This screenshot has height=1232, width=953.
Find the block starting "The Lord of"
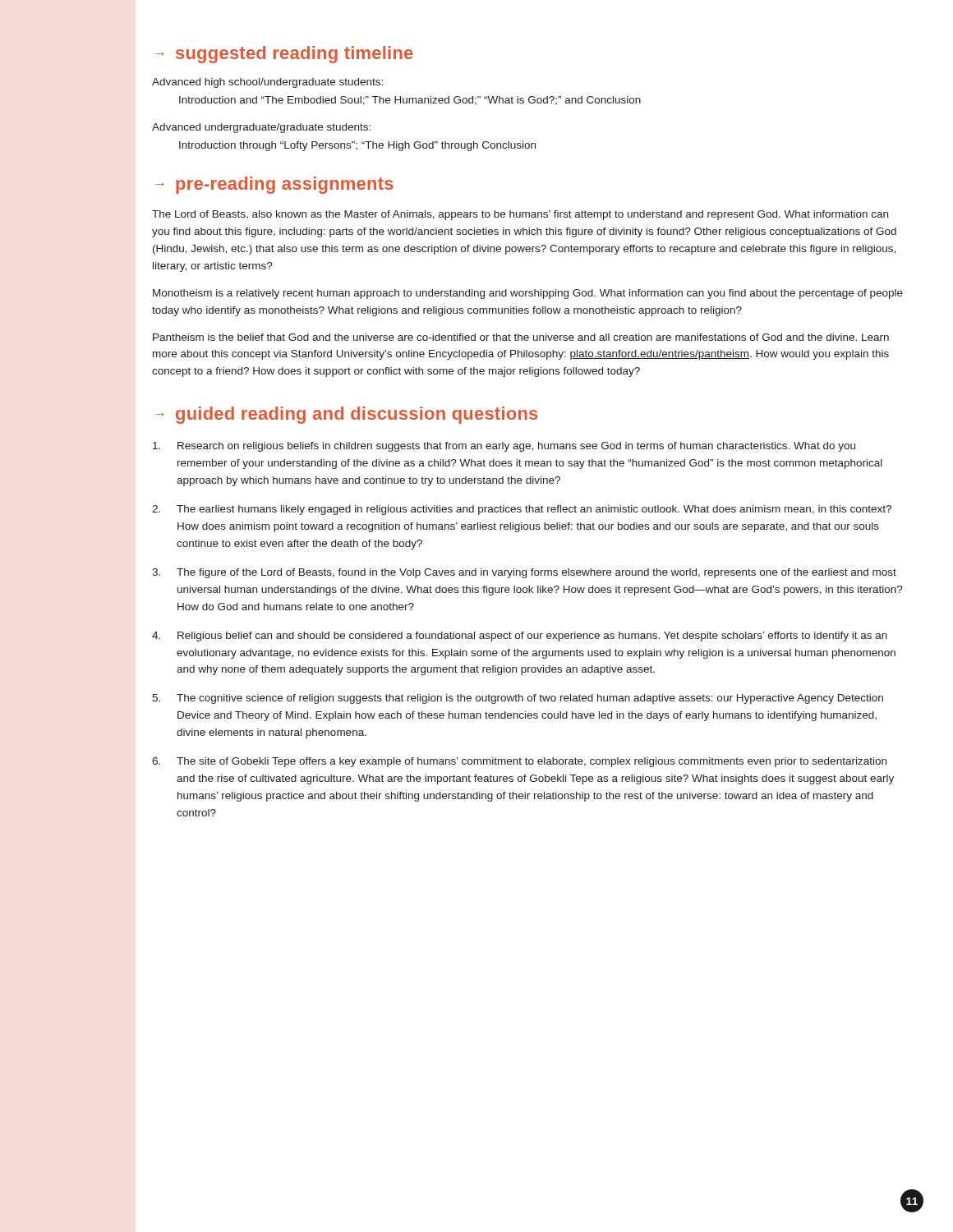524,240
